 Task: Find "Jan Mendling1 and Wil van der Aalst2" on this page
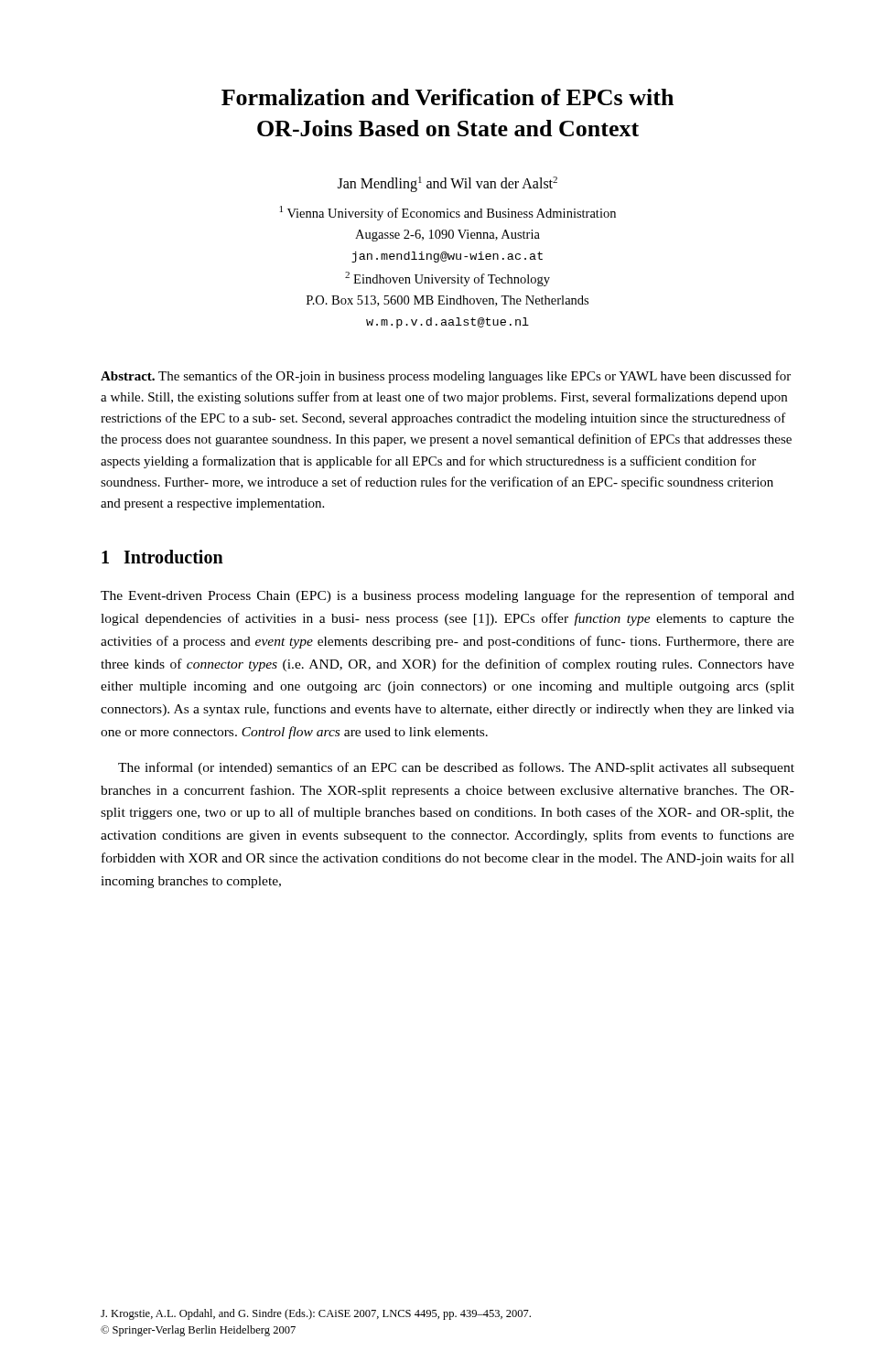448,182
